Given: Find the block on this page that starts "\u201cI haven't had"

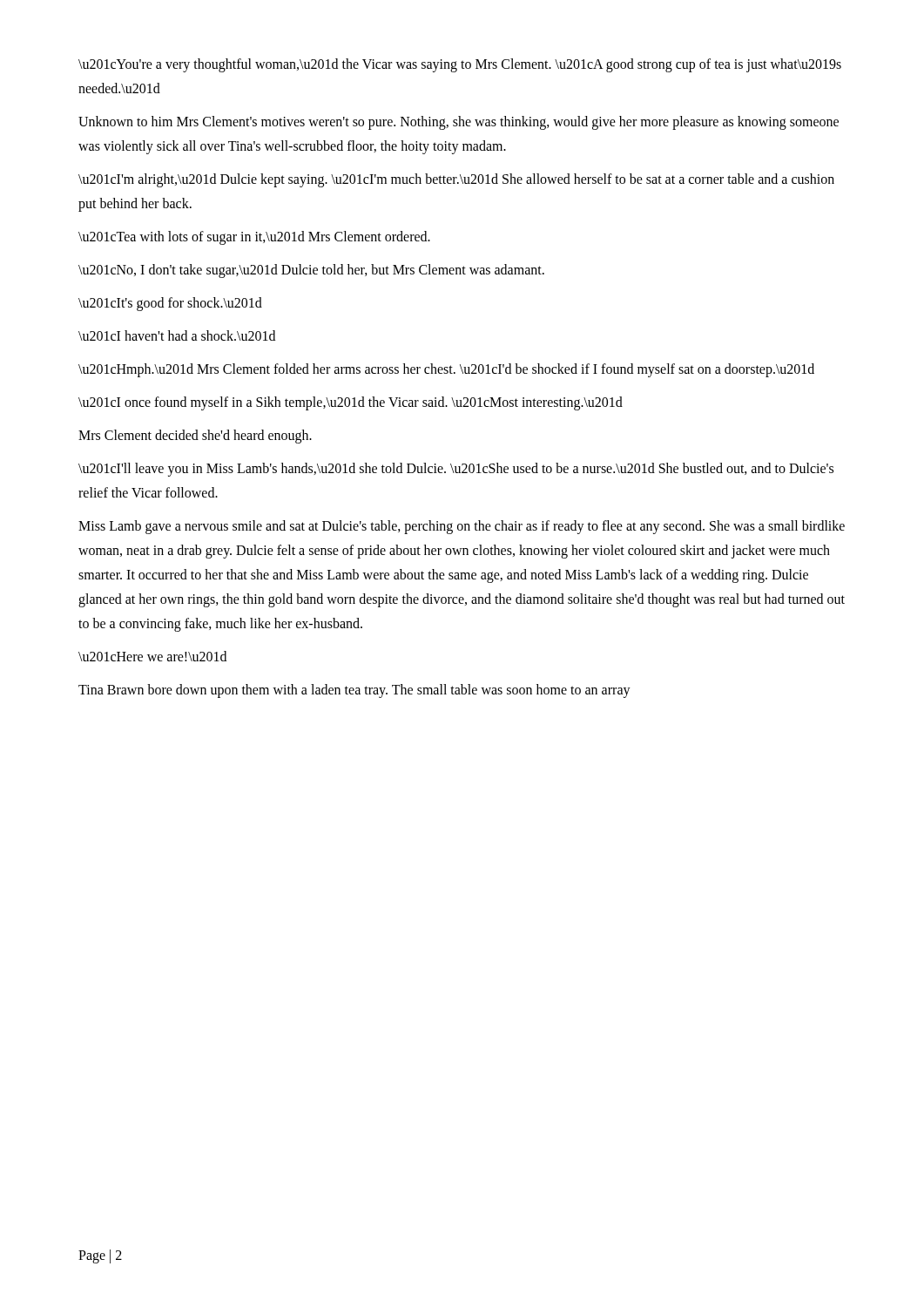Looking at the screenshot, I should pos(177,336).
